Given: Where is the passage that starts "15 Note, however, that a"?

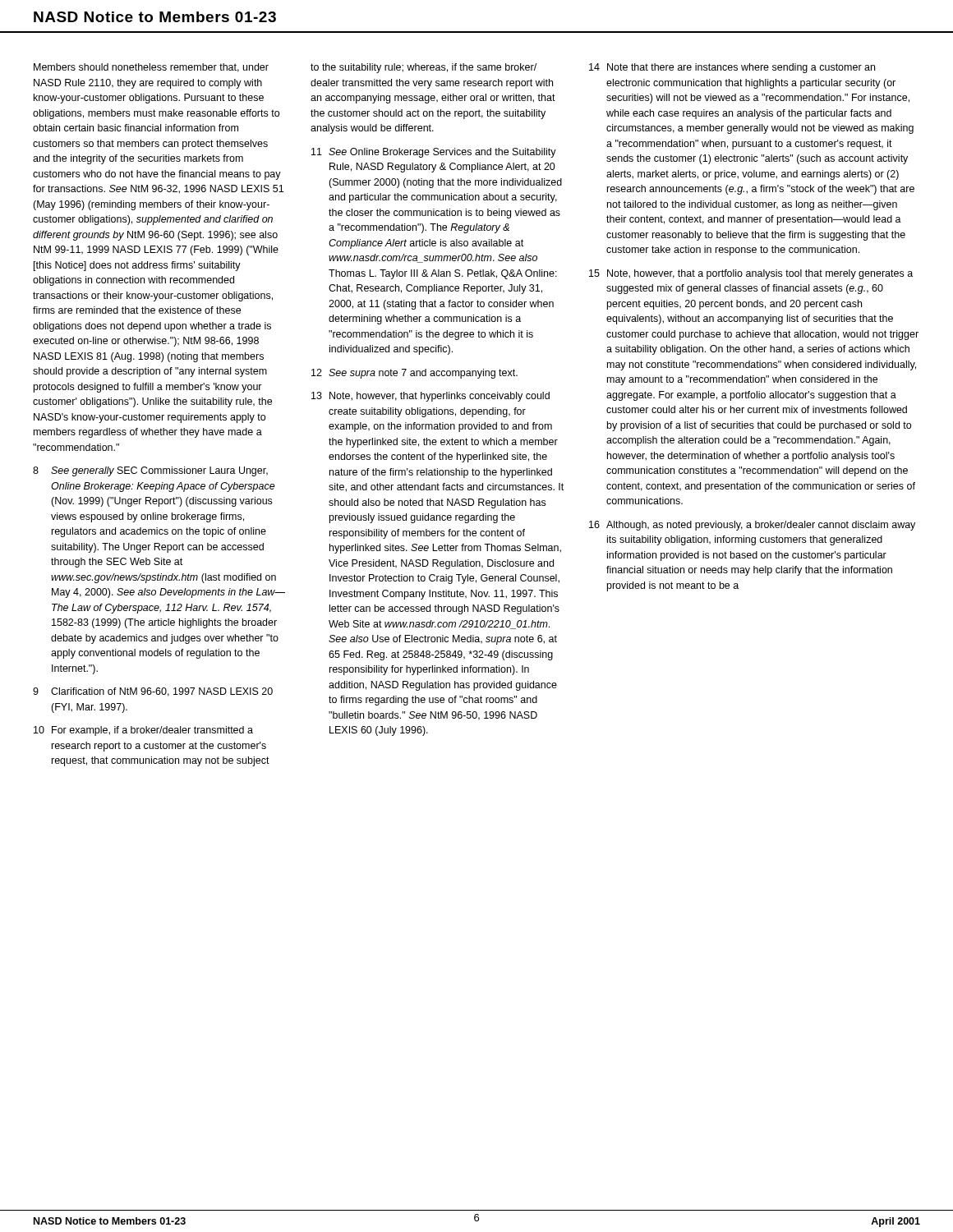Looking at the screenshot, I should click(754, 387).
